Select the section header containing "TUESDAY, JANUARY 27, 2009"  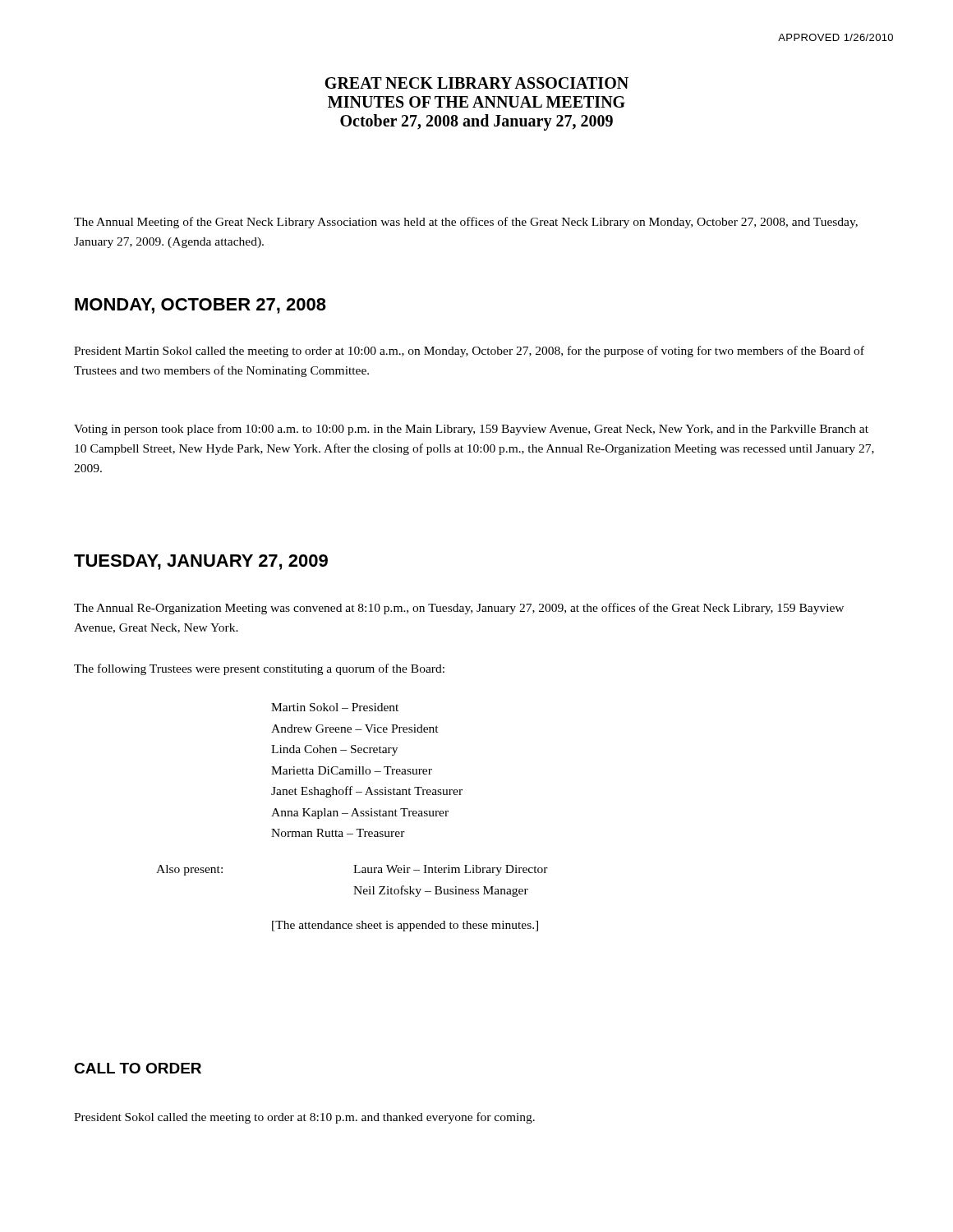pos(201,562)
